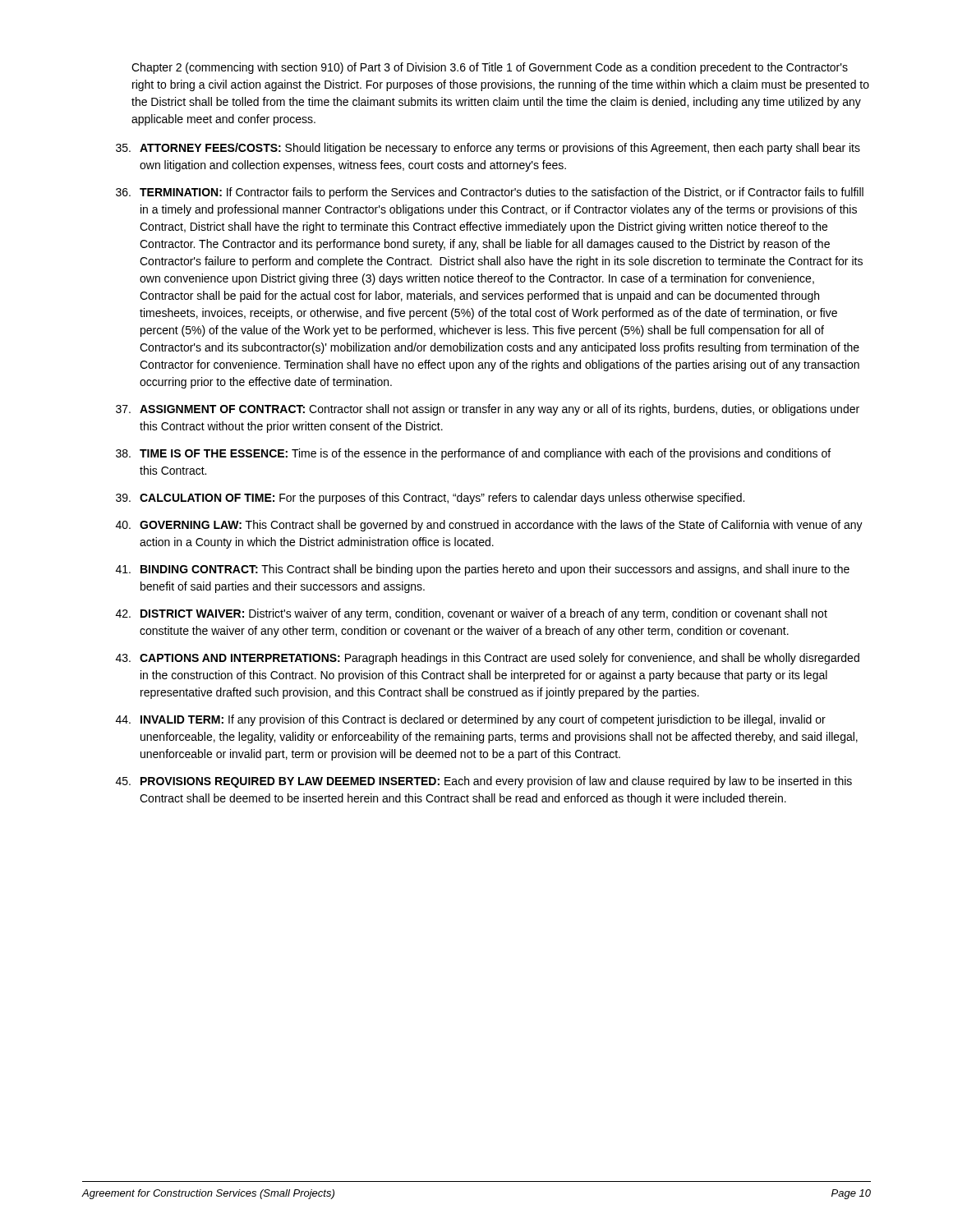Point to the element starting "44. INVALID TERM: If"

click(476, 737)
